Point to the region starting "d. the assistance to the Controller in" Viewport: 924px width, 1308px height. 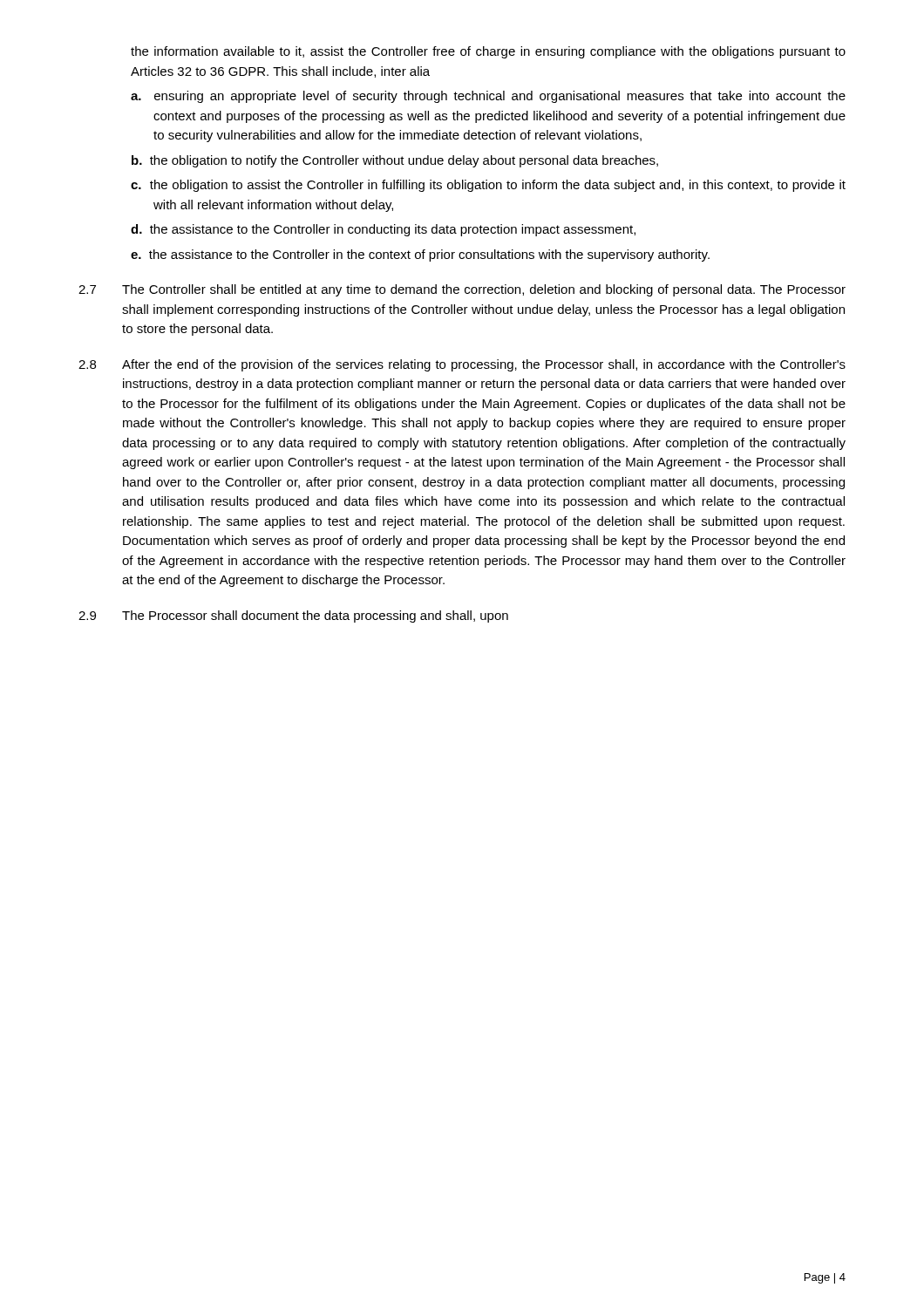tap(488, 230)
